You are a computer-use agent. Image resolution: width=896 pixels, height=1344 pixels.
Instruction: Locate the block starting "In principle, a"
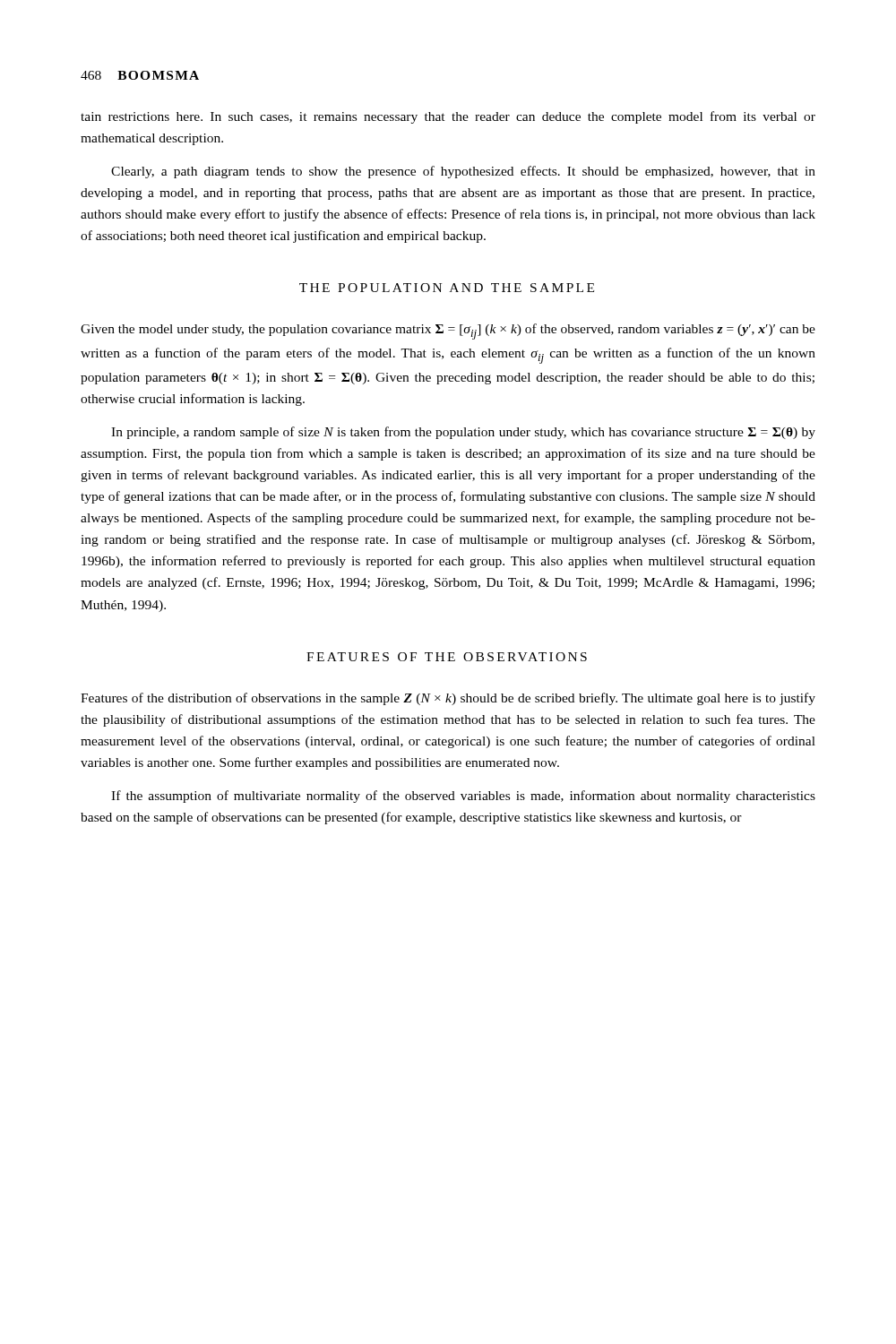(448, 518)
